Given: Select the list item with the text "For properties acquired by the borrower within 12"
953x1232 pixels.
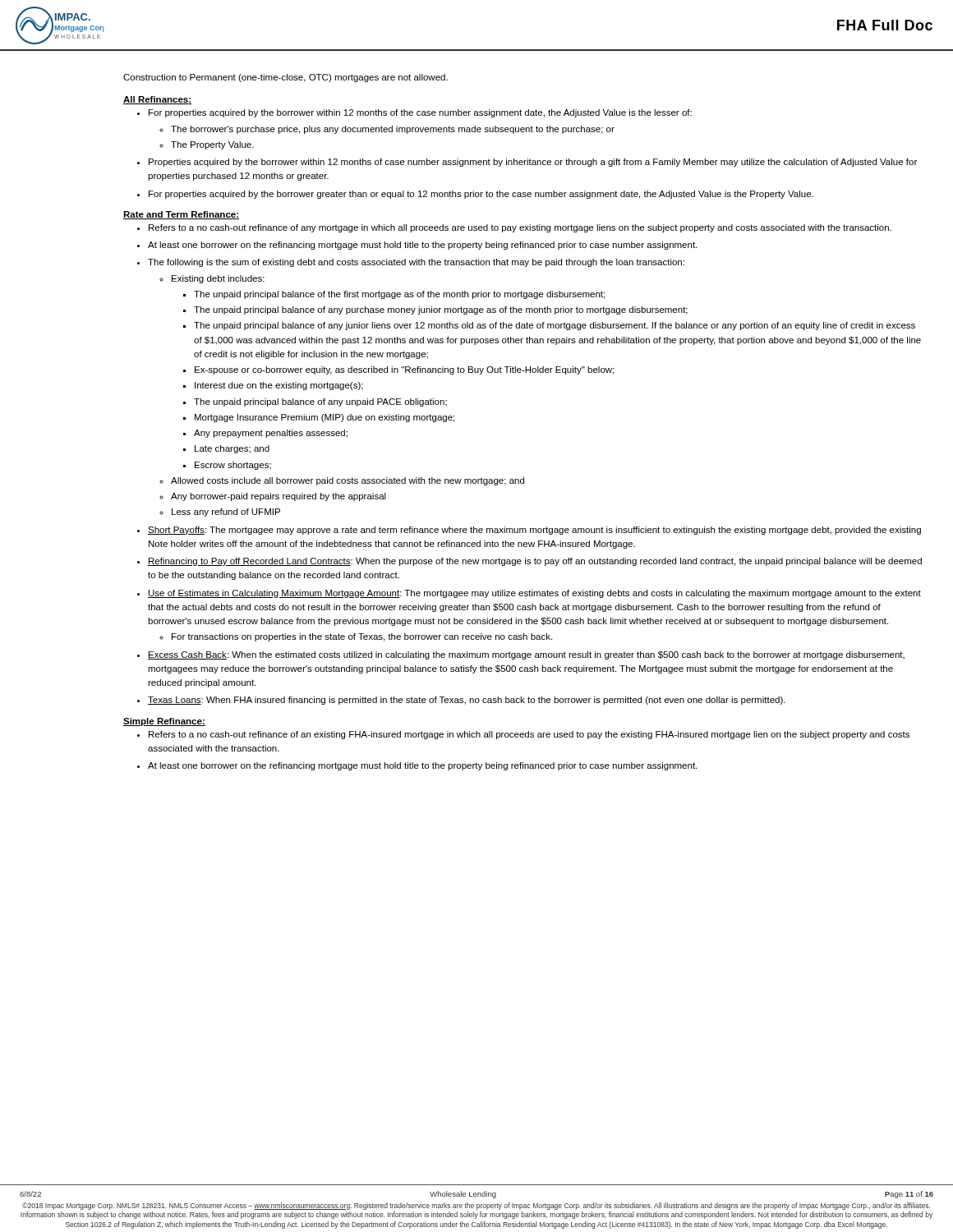Looking at the screenshot, I should coord(536,130).
